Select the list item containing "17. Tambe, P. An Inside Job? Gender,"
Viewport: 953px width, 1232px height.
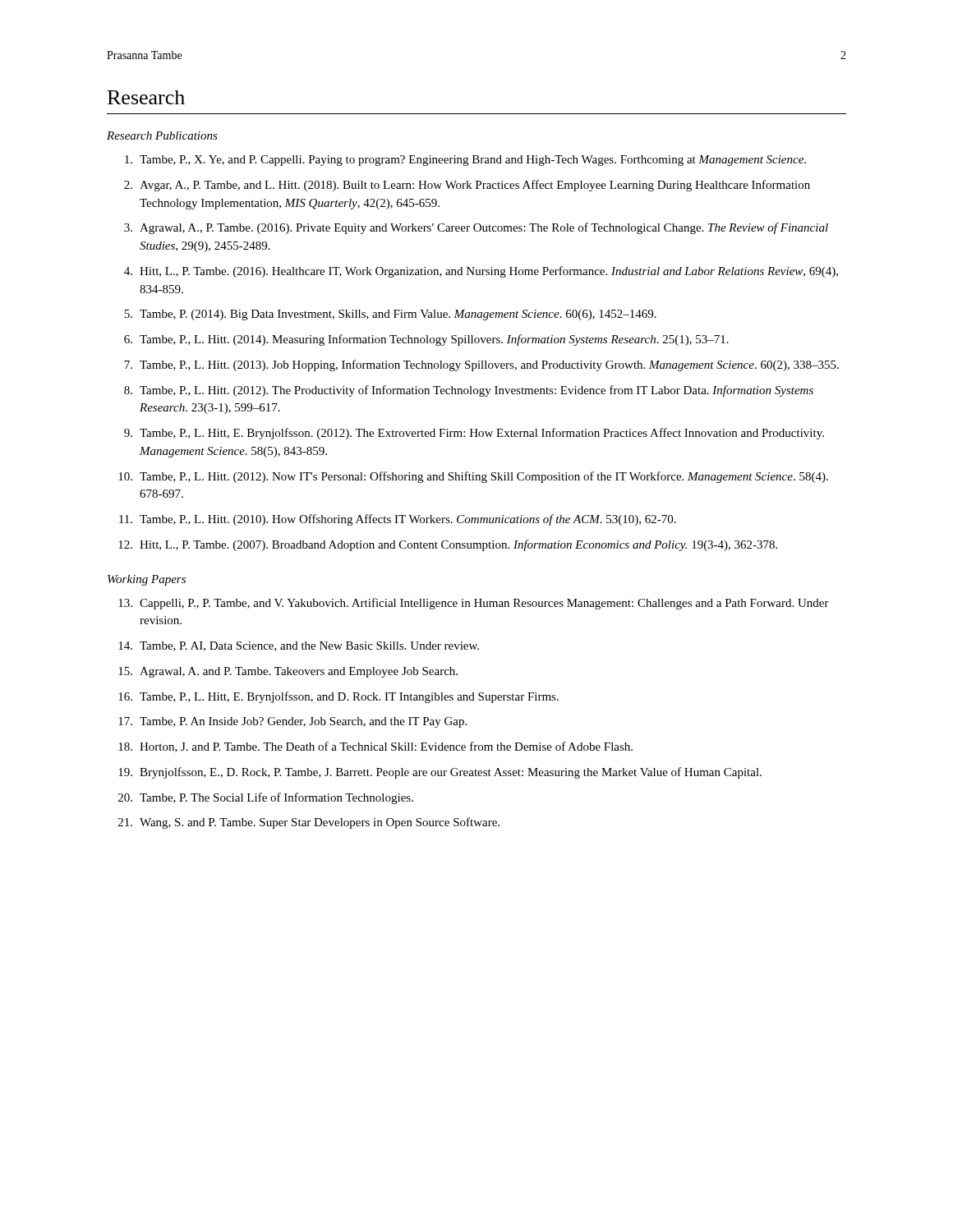tap(476, 722)
